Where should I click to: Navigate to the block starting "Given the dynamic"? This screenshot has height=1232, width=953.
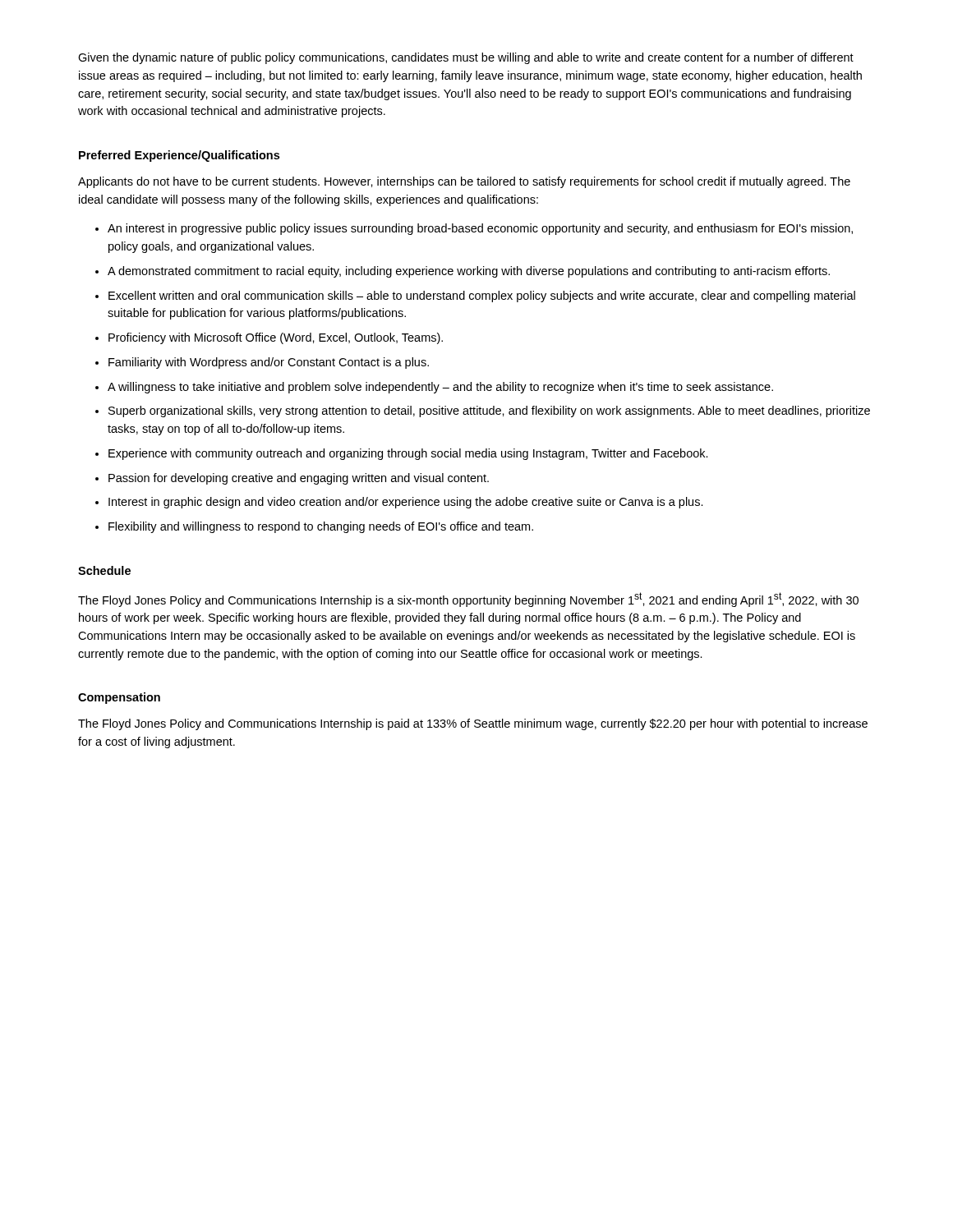point(470,84)
